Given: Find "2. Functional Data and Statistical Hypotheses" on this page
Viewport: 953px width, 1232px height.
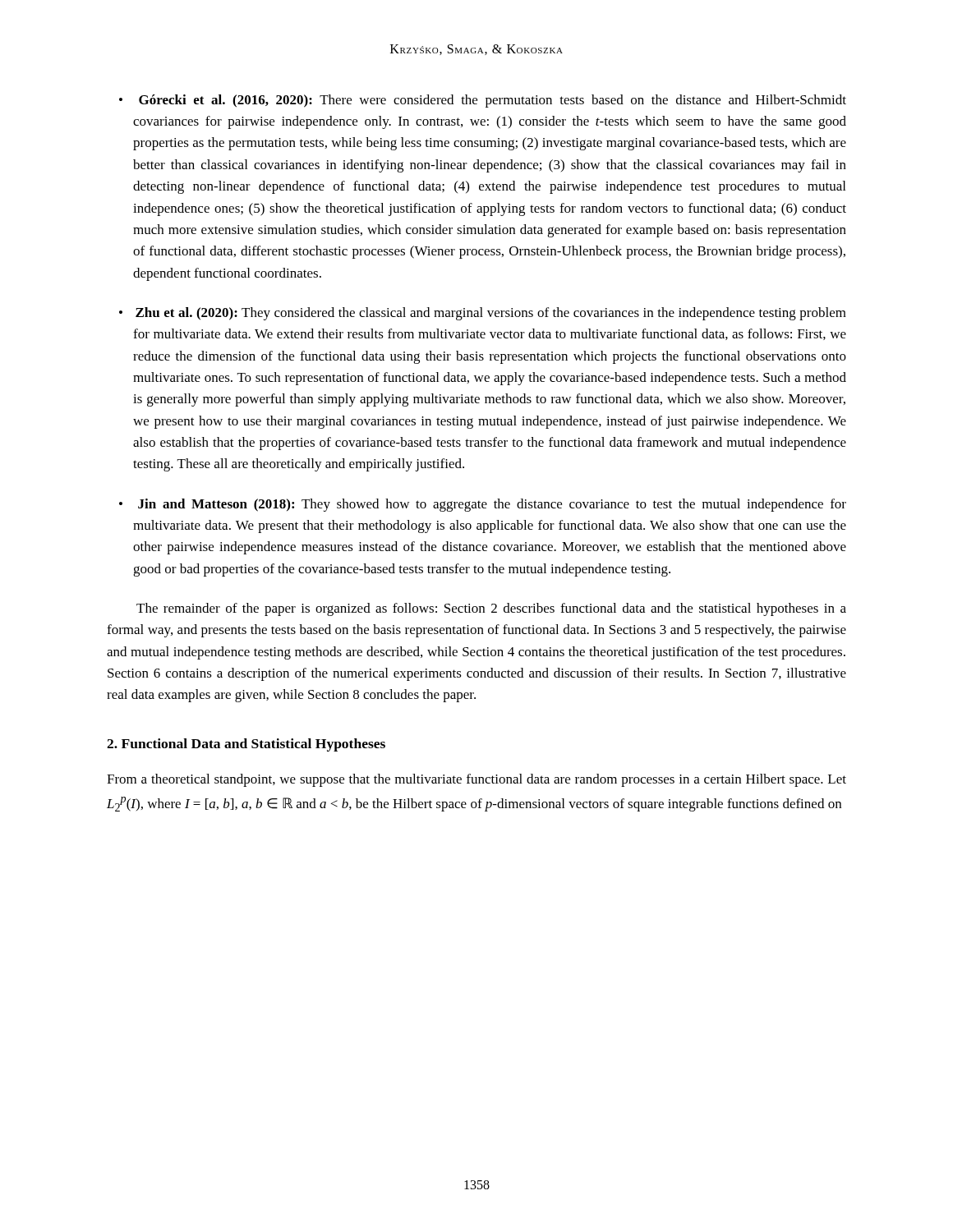Looking at the screenshot, I should [x=246, y=743].
